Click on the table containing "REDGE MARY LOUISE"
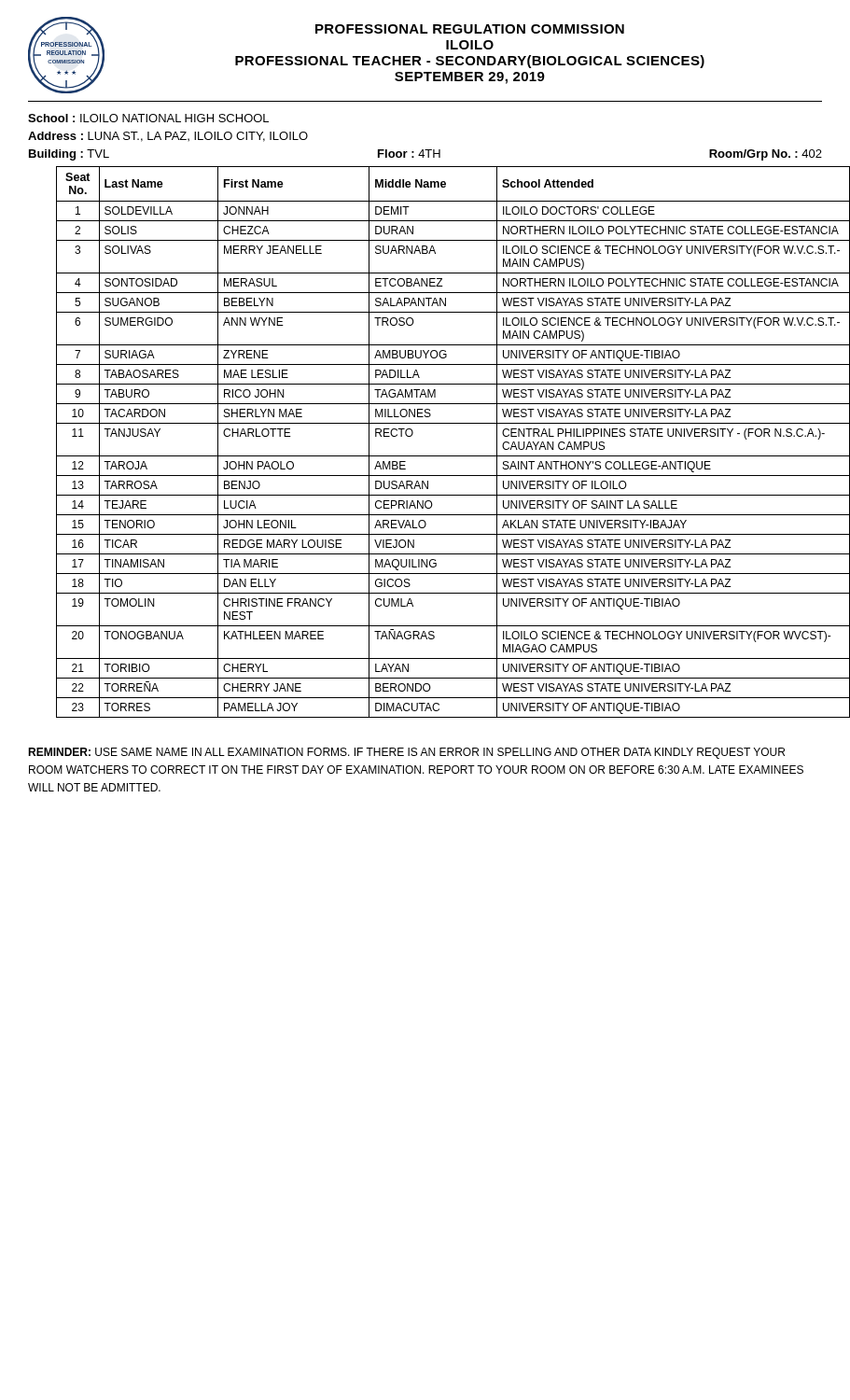 425,442
